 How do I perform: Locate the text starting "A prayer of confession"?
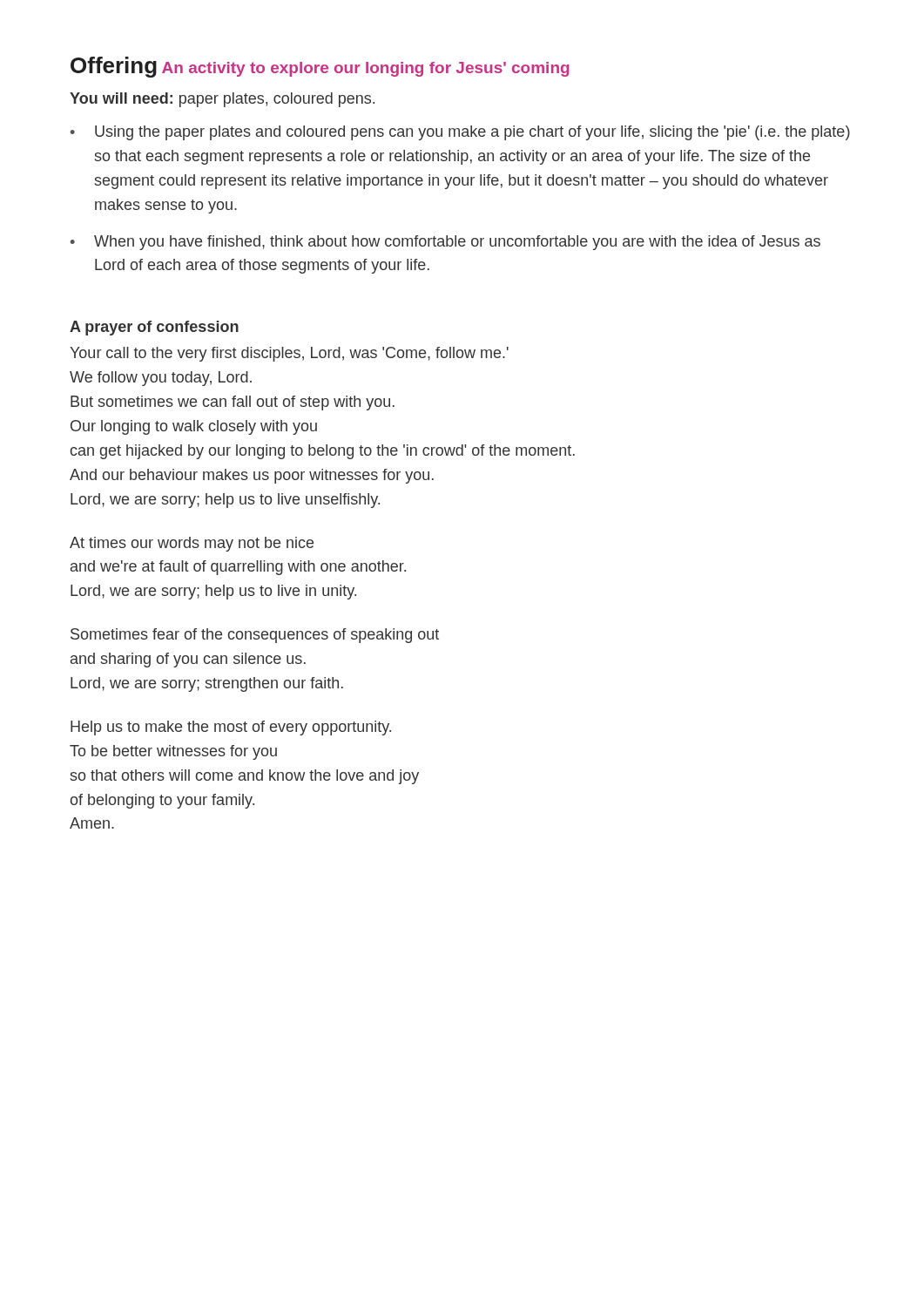tap(154, 328)
